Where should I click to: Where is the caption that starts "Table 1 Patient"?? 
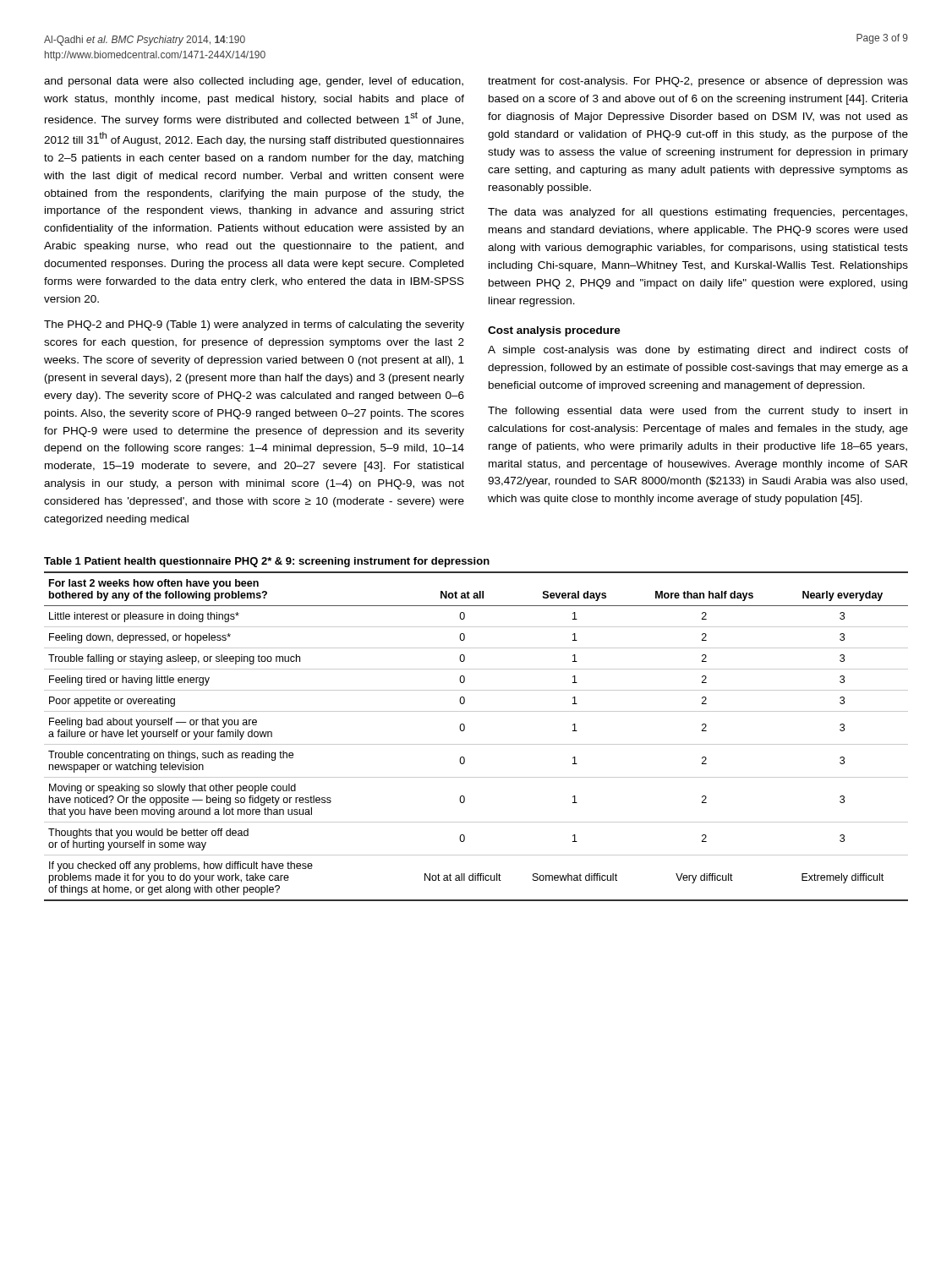[x=267, y=561]
